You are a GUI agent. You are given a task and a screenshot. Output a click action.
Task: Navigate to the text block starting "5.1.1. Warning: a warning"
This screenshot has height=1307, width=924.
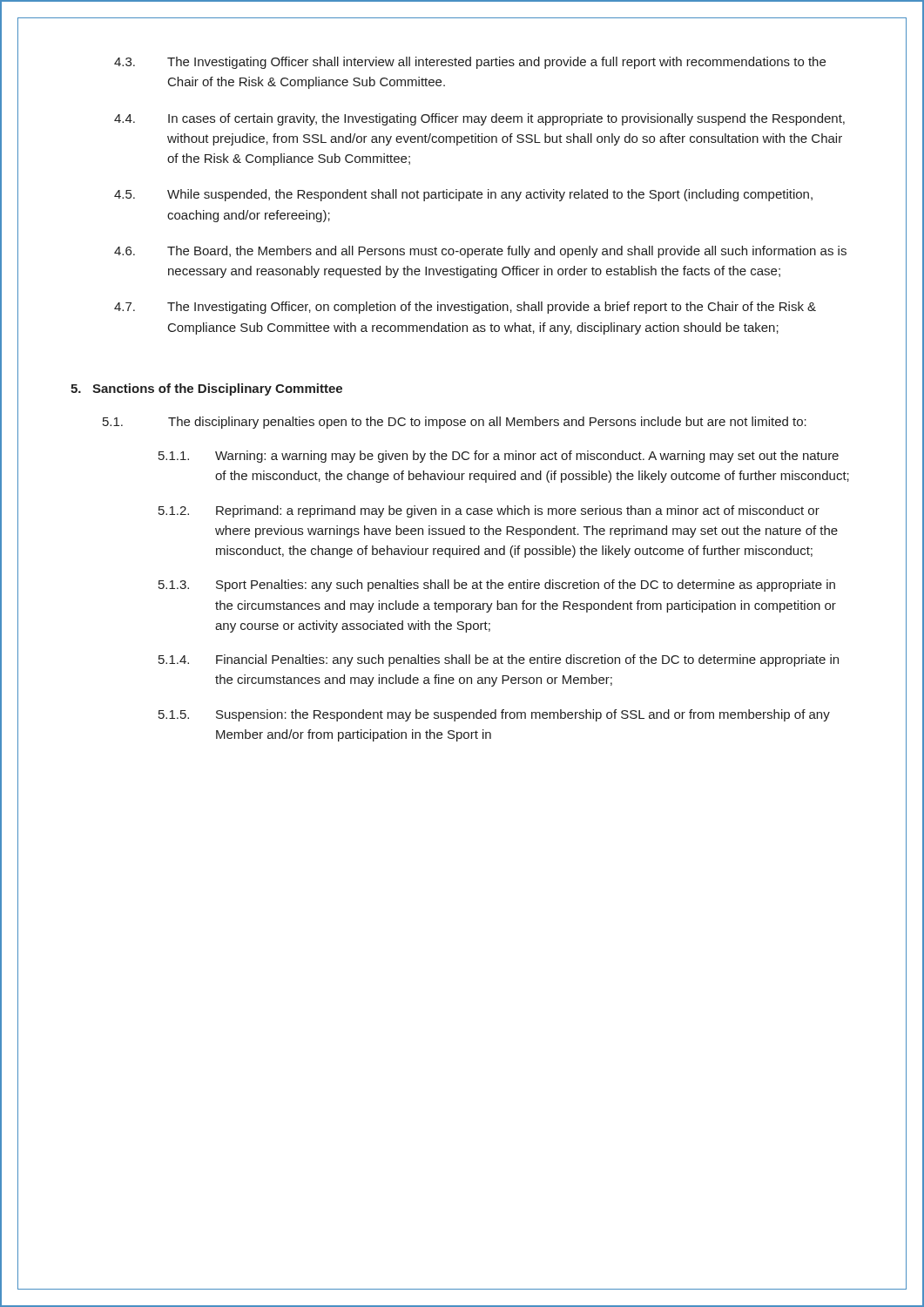pos(506,466)
